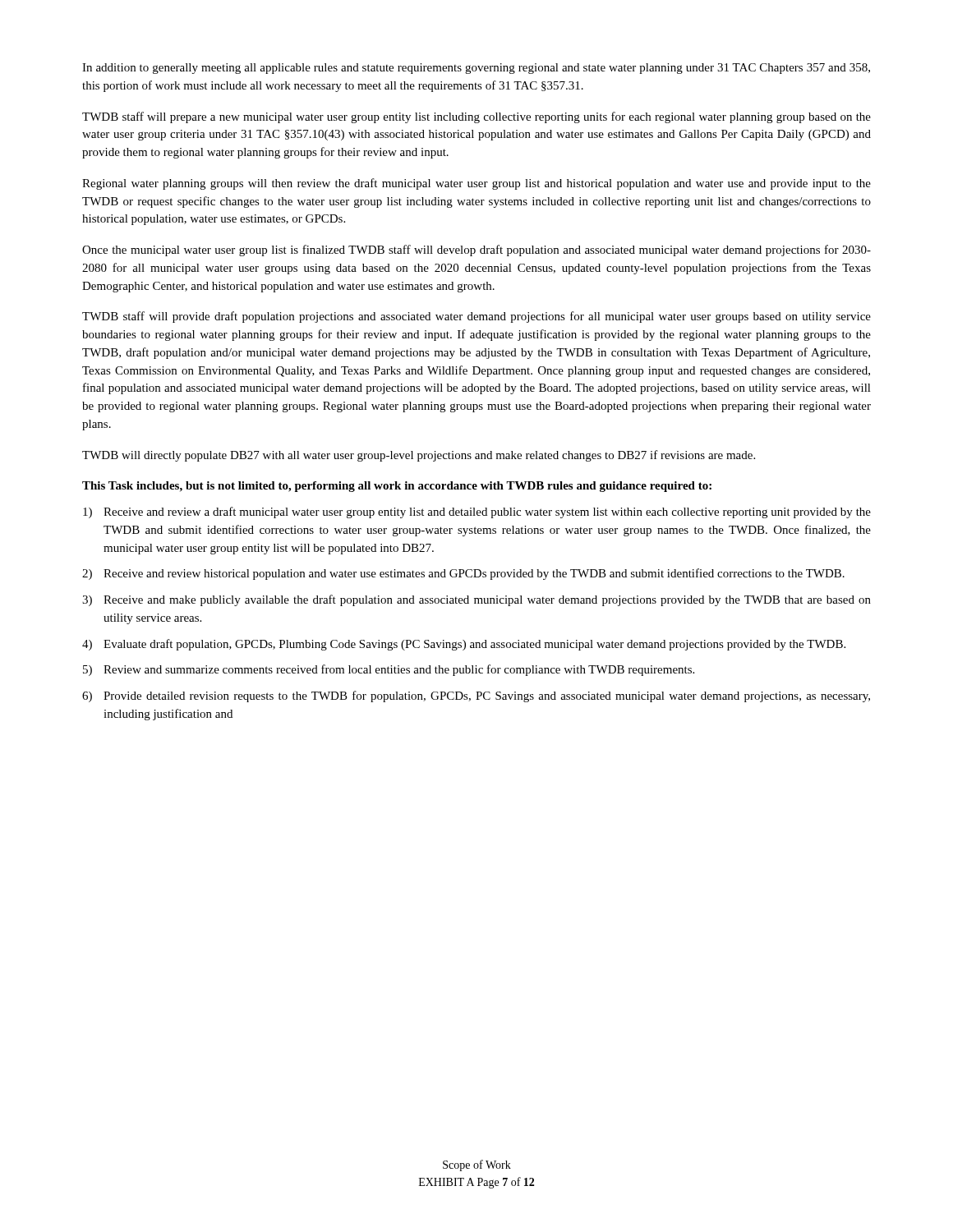
Task: Click the passage that begins "TWDB staff will prepare a"
Action: coord(476,134)
